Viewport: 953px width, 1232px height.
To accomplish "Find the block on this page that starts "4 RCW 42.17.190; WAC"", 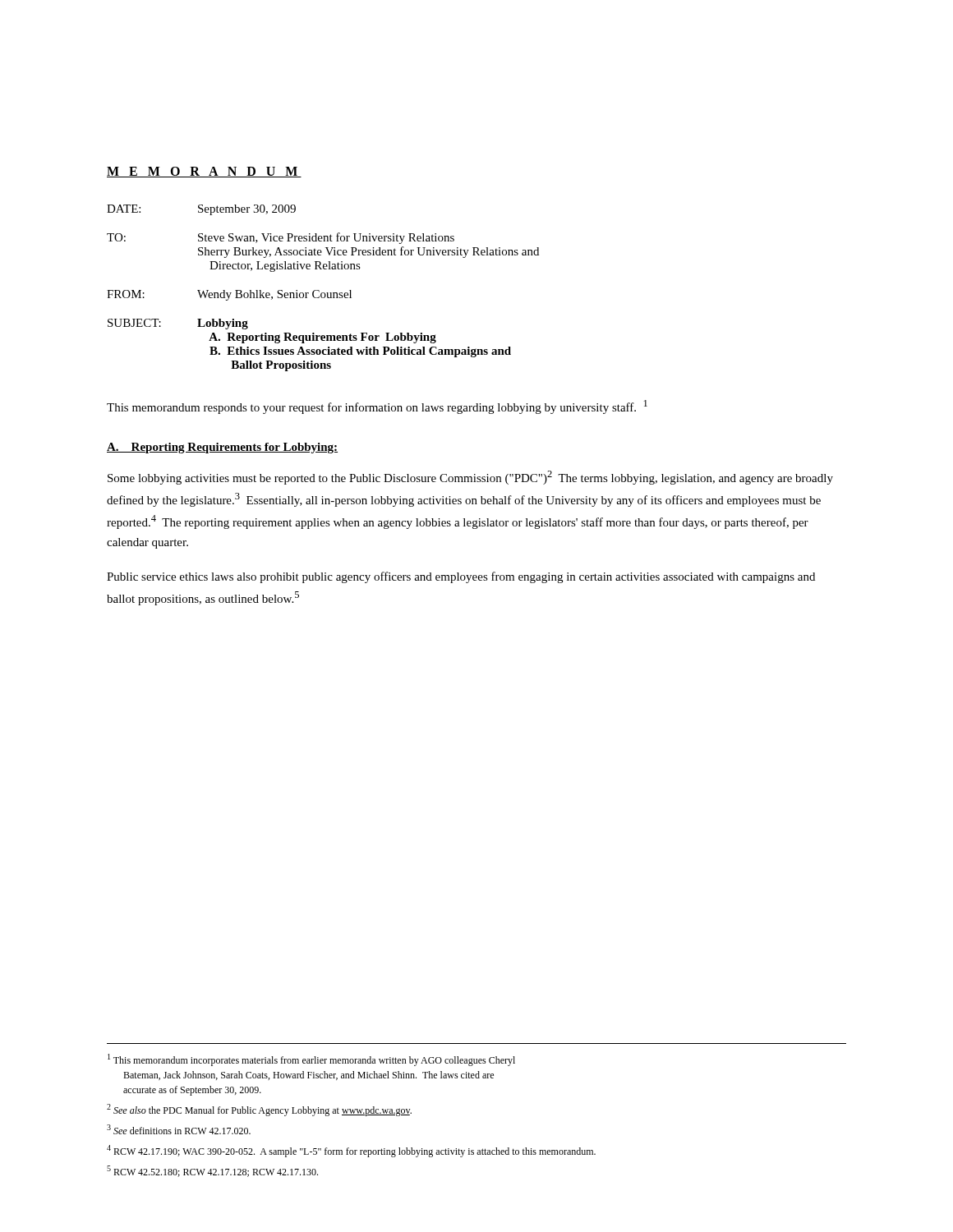I will coord(351,1150).
